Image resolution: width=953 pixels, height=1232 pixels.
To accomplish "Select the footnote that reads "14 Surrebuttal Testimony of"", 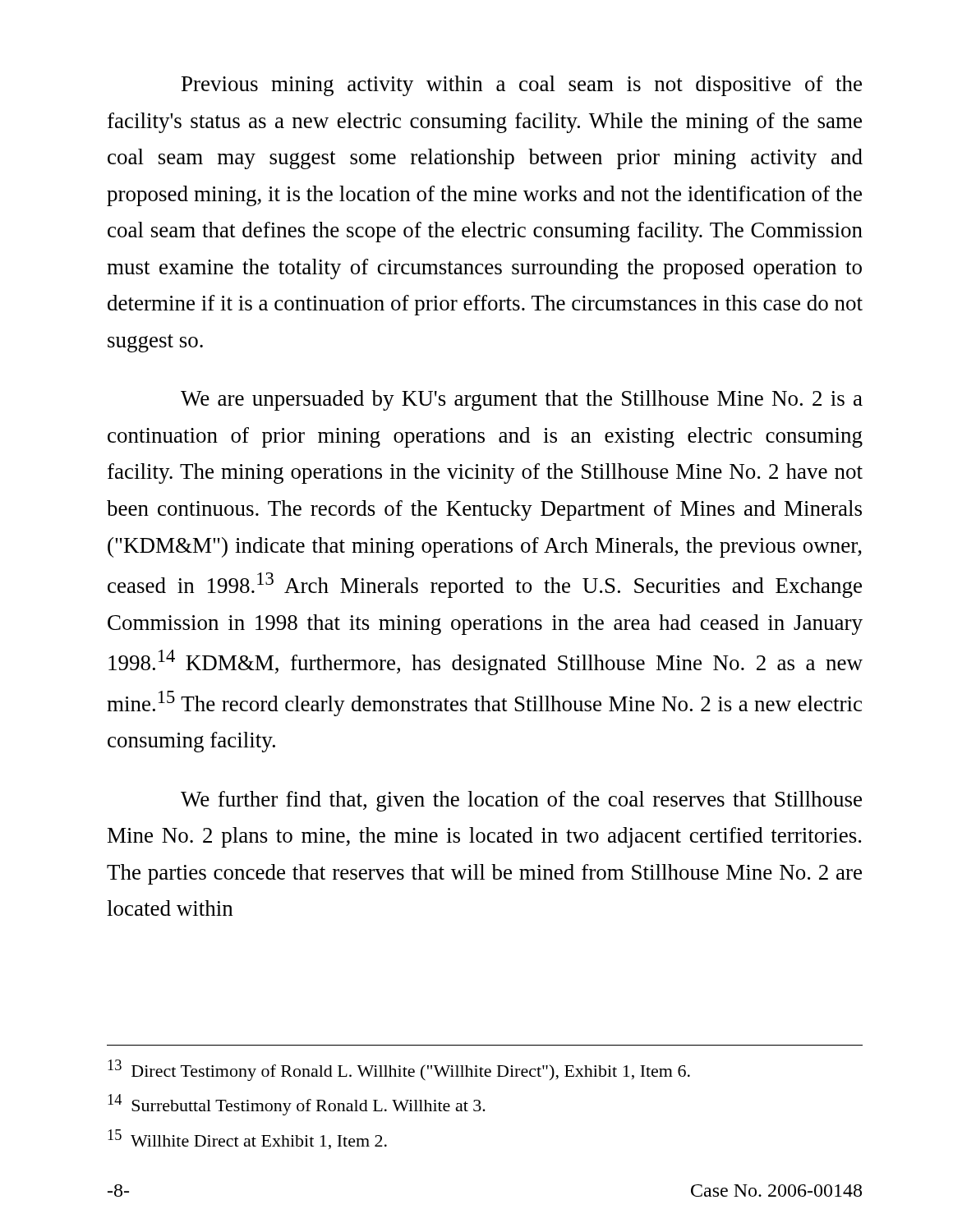I will (296, 1104).
